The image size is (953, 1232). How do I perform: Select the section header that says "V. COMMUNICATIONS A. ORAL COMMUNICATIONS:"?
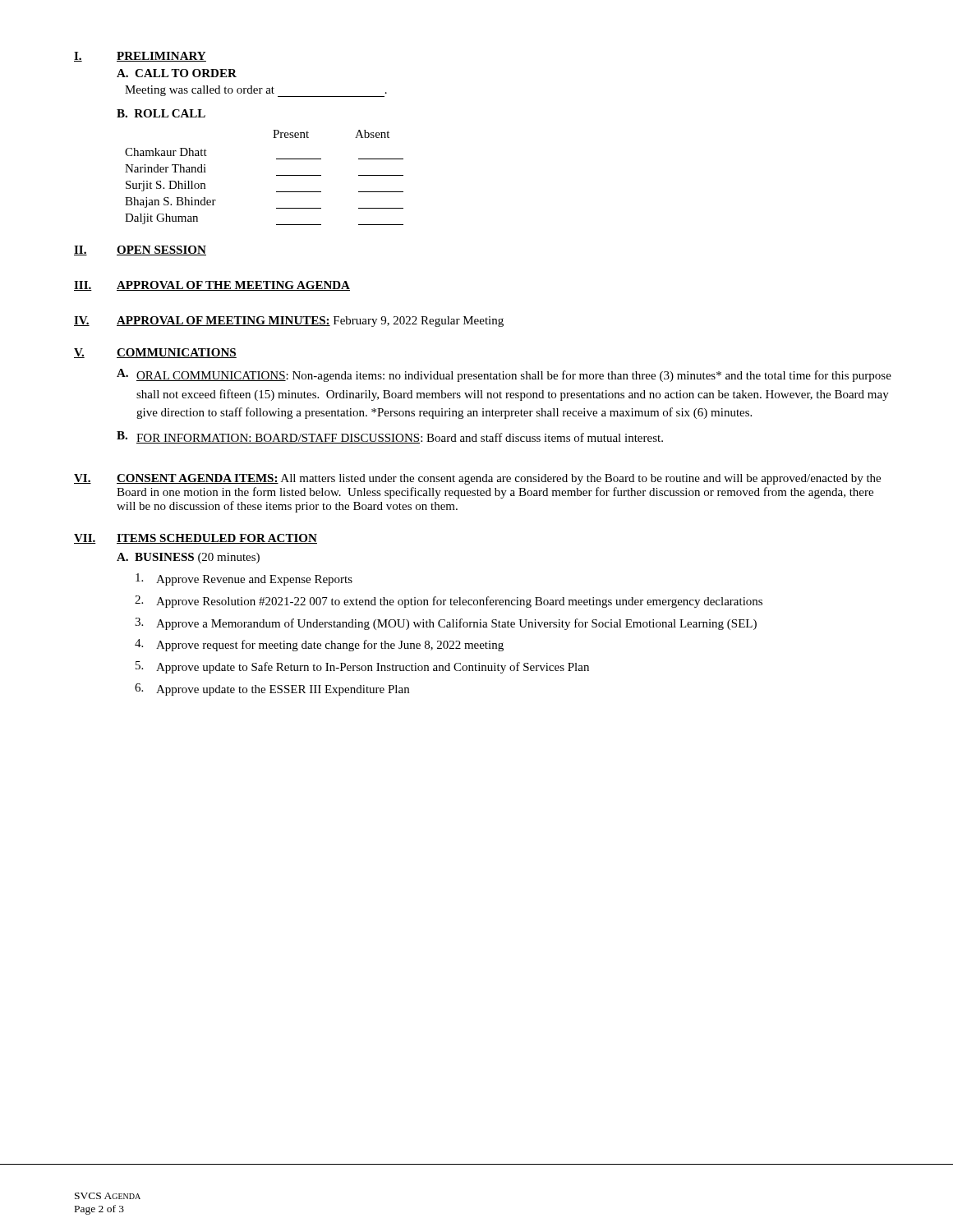tap(485, 400)
